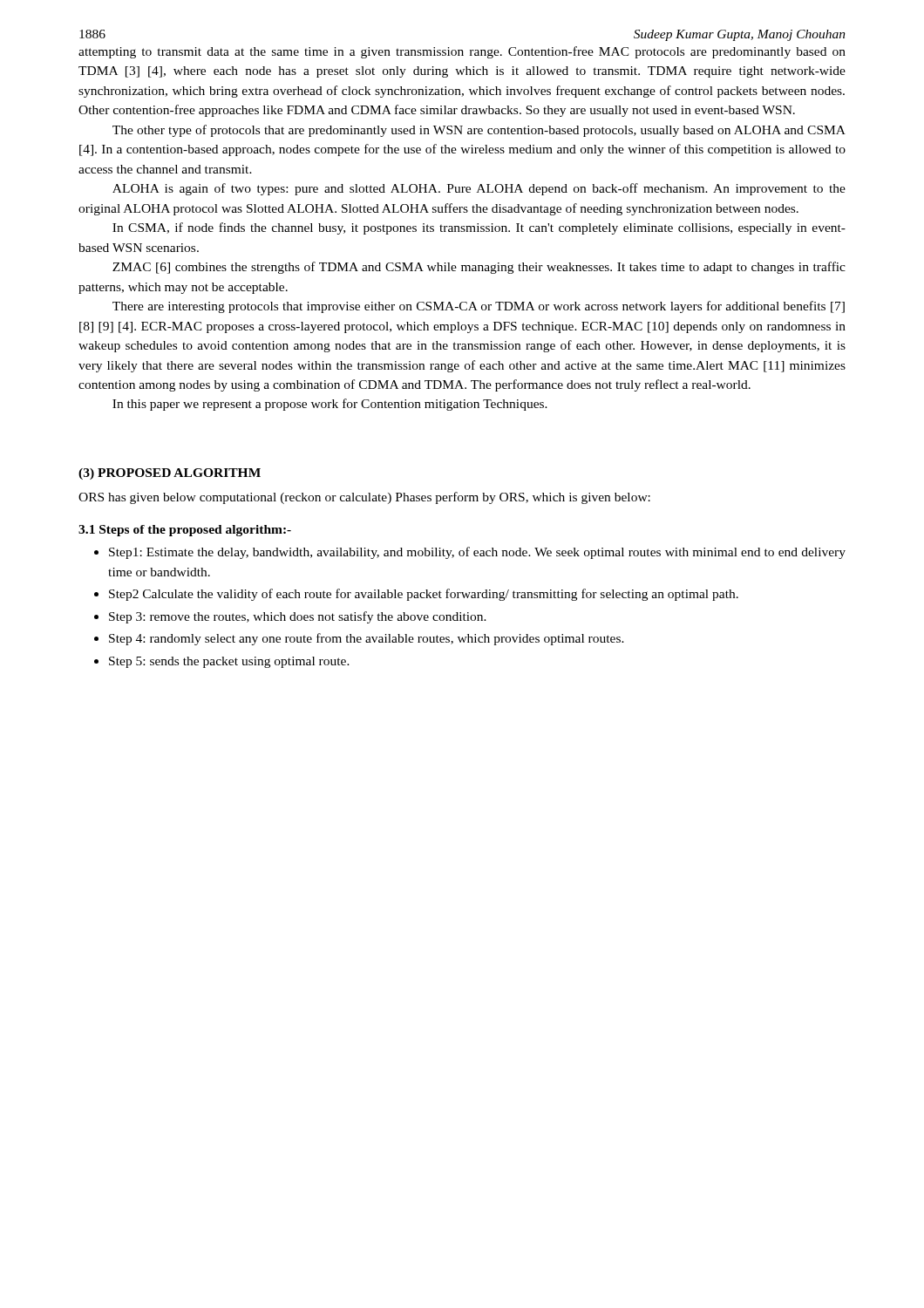924x1308 pixels.
Task: Find the block on this page that starts "In CSMA, if"
Action: [x=462, y=238]
